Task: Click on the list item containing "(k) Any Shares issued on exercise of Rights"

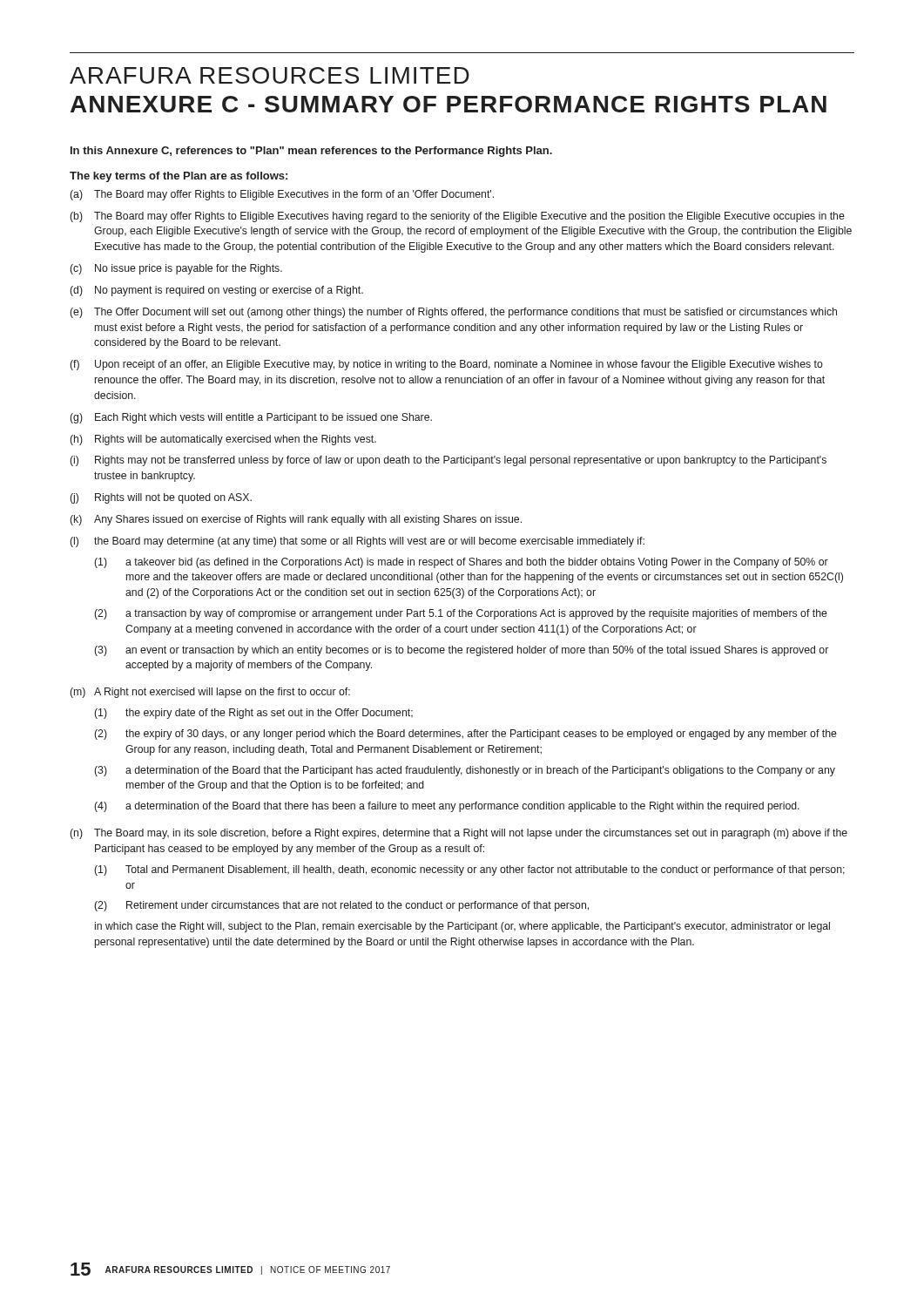Action: (462, 520)
